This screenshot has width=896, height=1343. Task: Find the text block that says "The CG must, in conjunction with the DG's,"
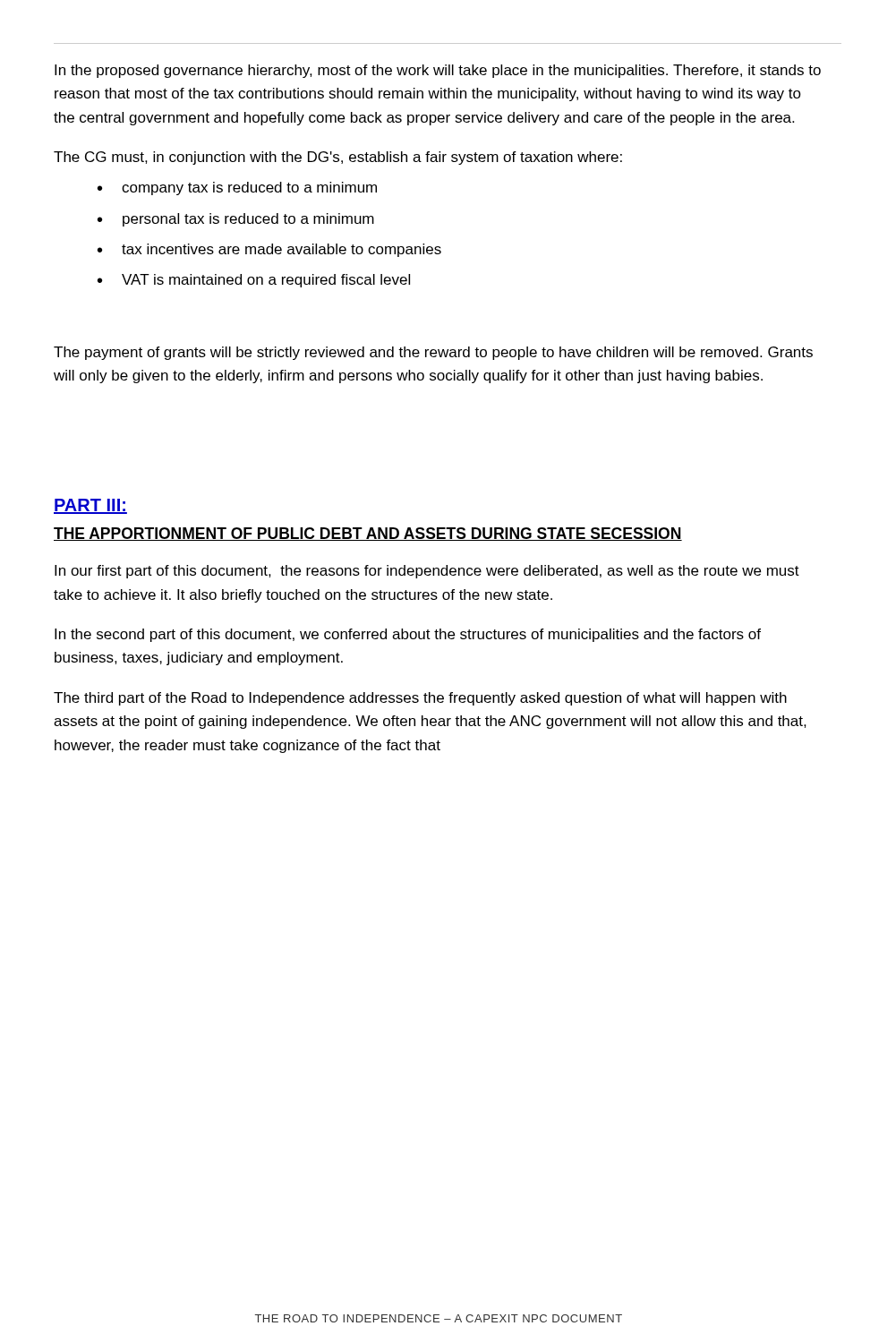(x=338, y=157)
